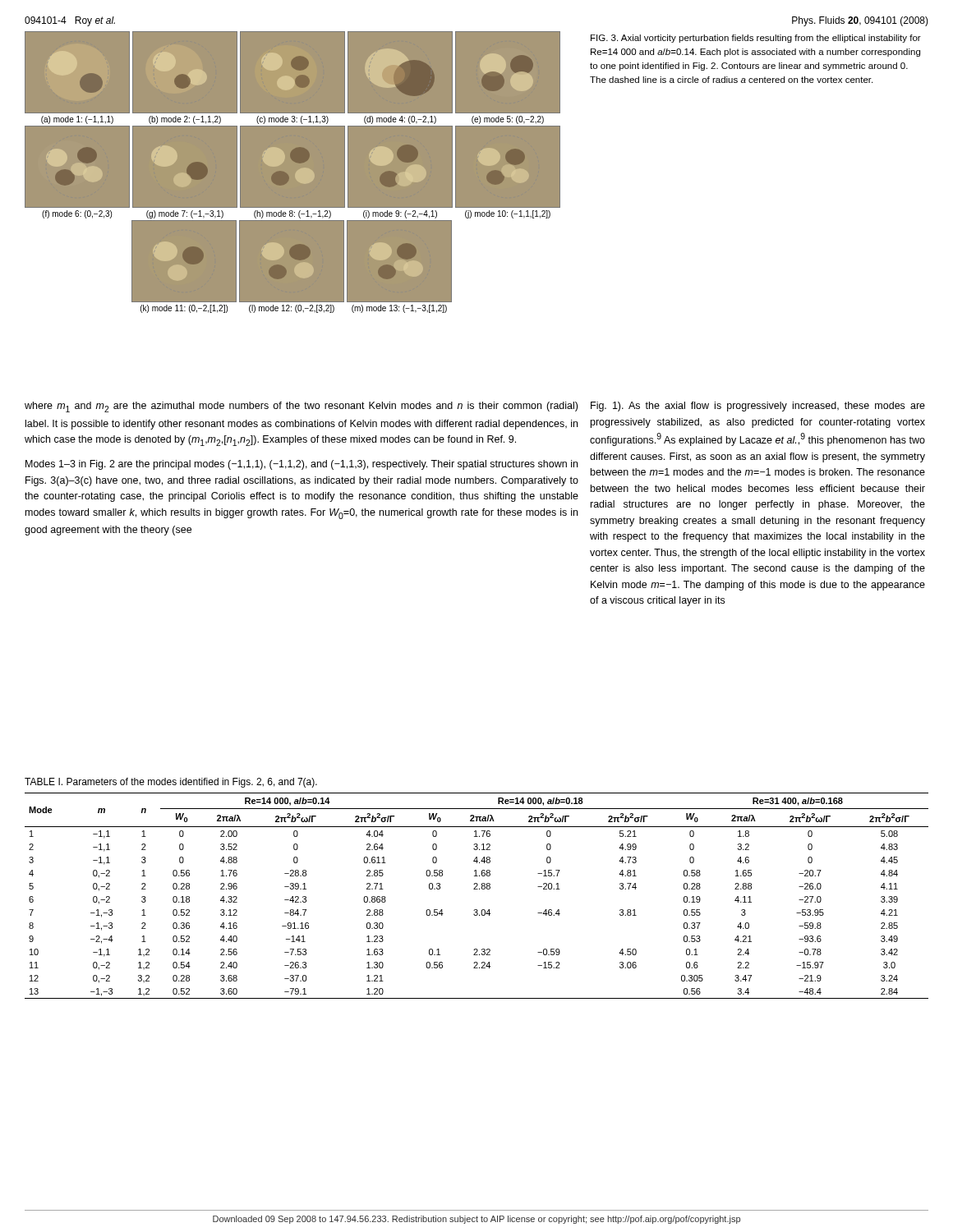The image size is (953, 1232).
Task: Find the illustration
Action: click(x=304, y=173)
